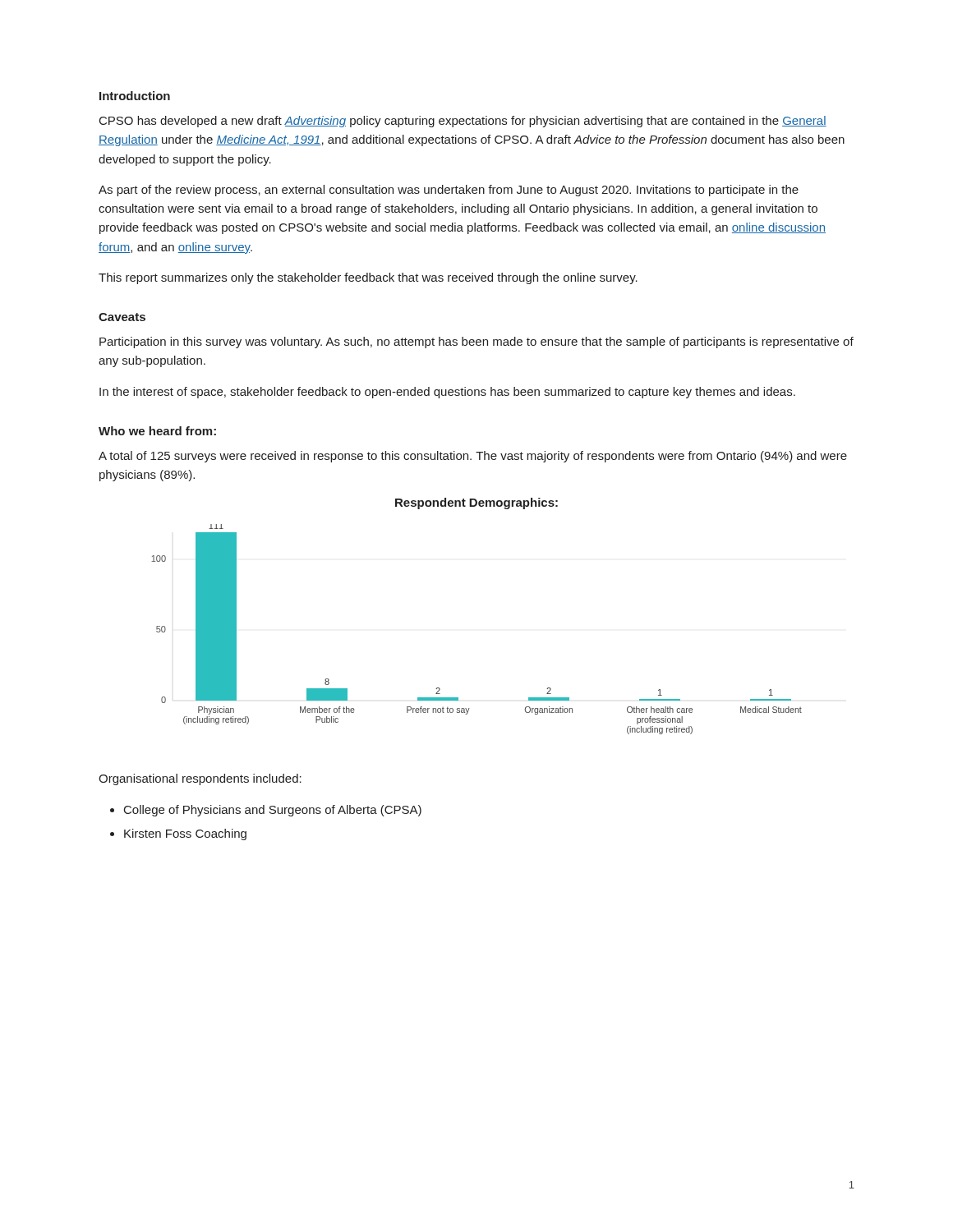
Task: Click on the caption with the text "Respondent Demographics:"
Action: pyautogui.click(x=476, y=502)
